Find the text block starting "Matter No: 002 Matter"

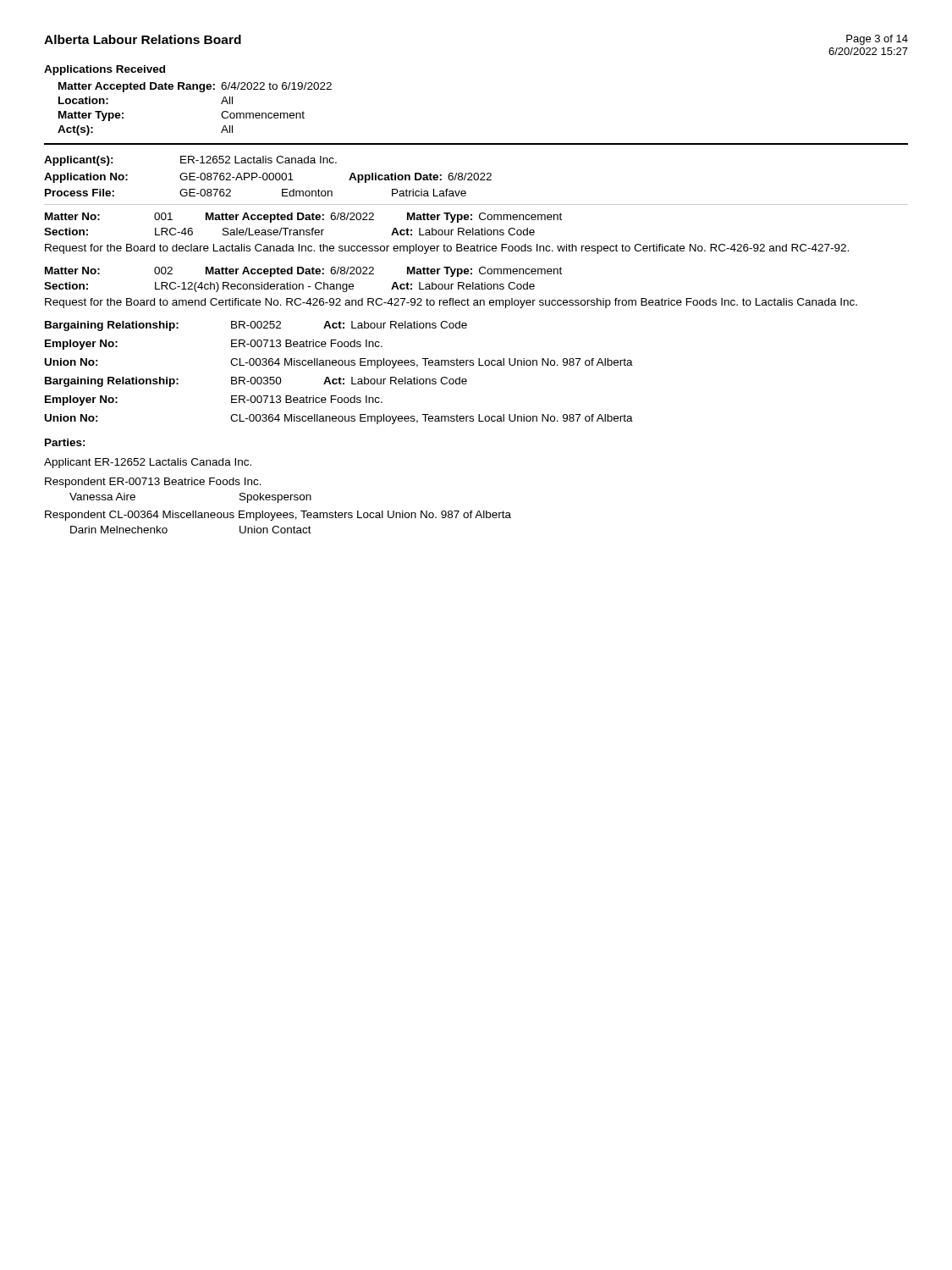(476, 286)
